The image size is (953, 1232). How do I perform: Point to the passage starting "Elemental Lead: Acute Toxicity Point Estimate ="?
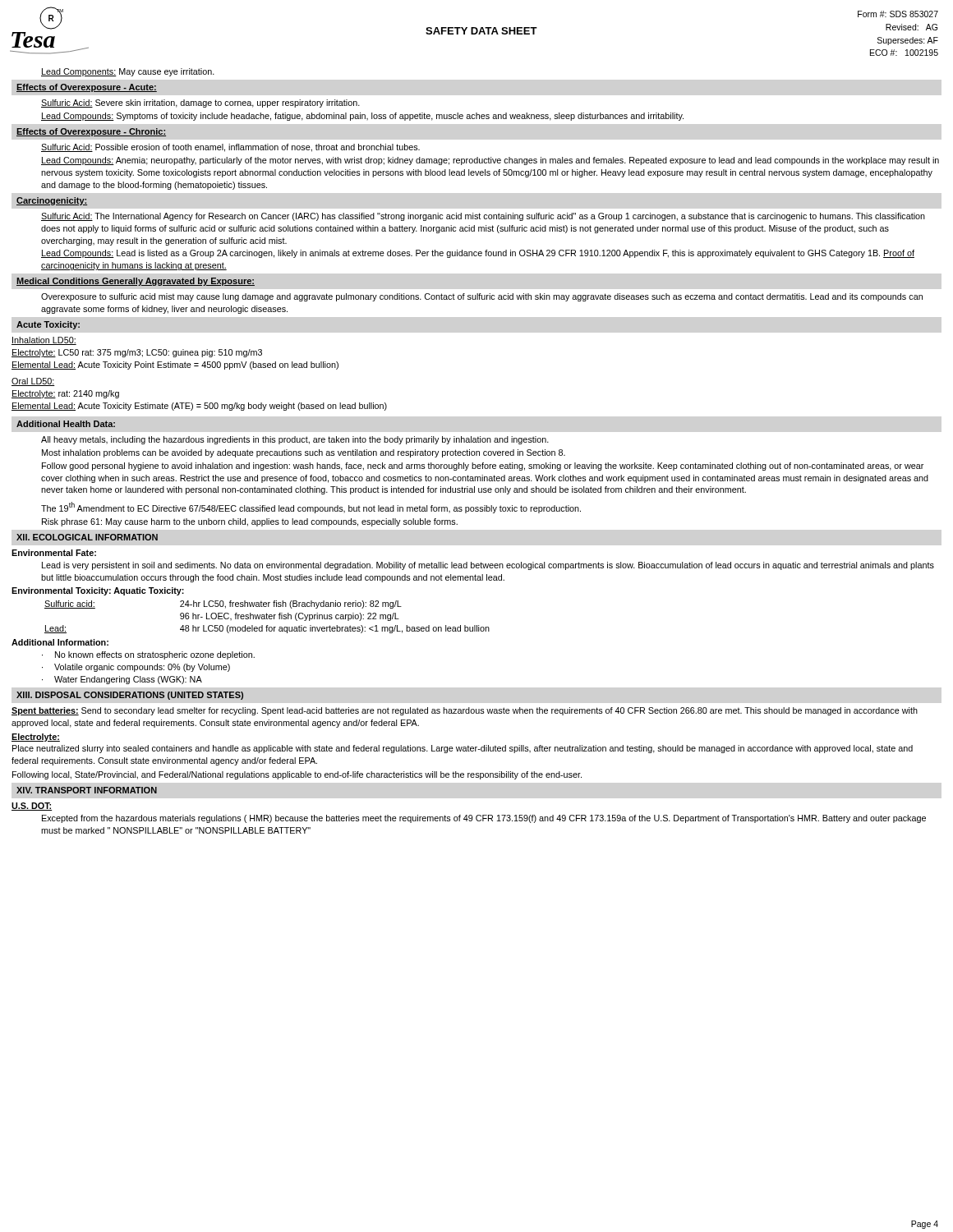[175, 365]
